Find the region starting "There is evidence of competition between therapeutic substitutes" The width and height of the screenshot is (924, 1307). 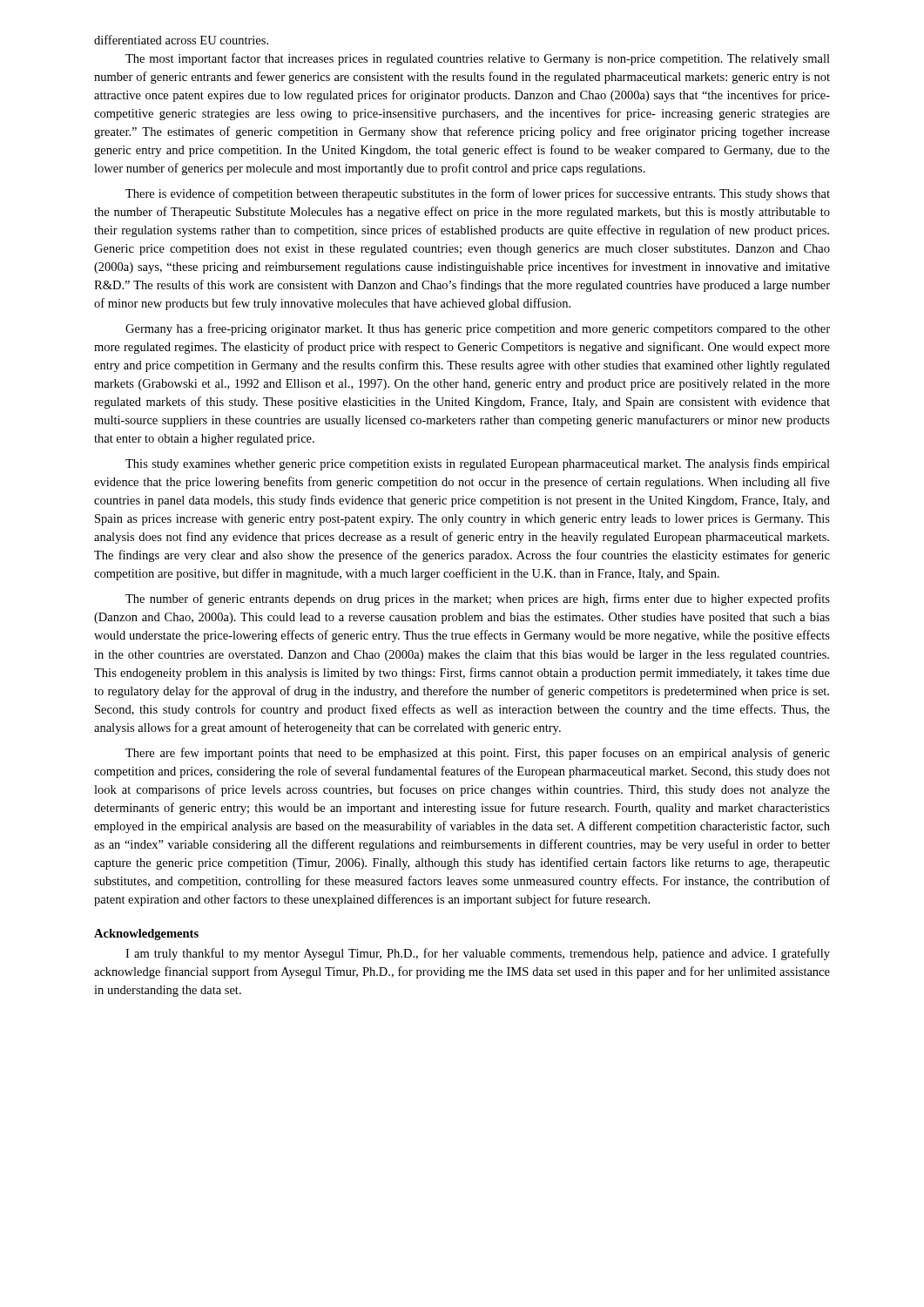462,249
